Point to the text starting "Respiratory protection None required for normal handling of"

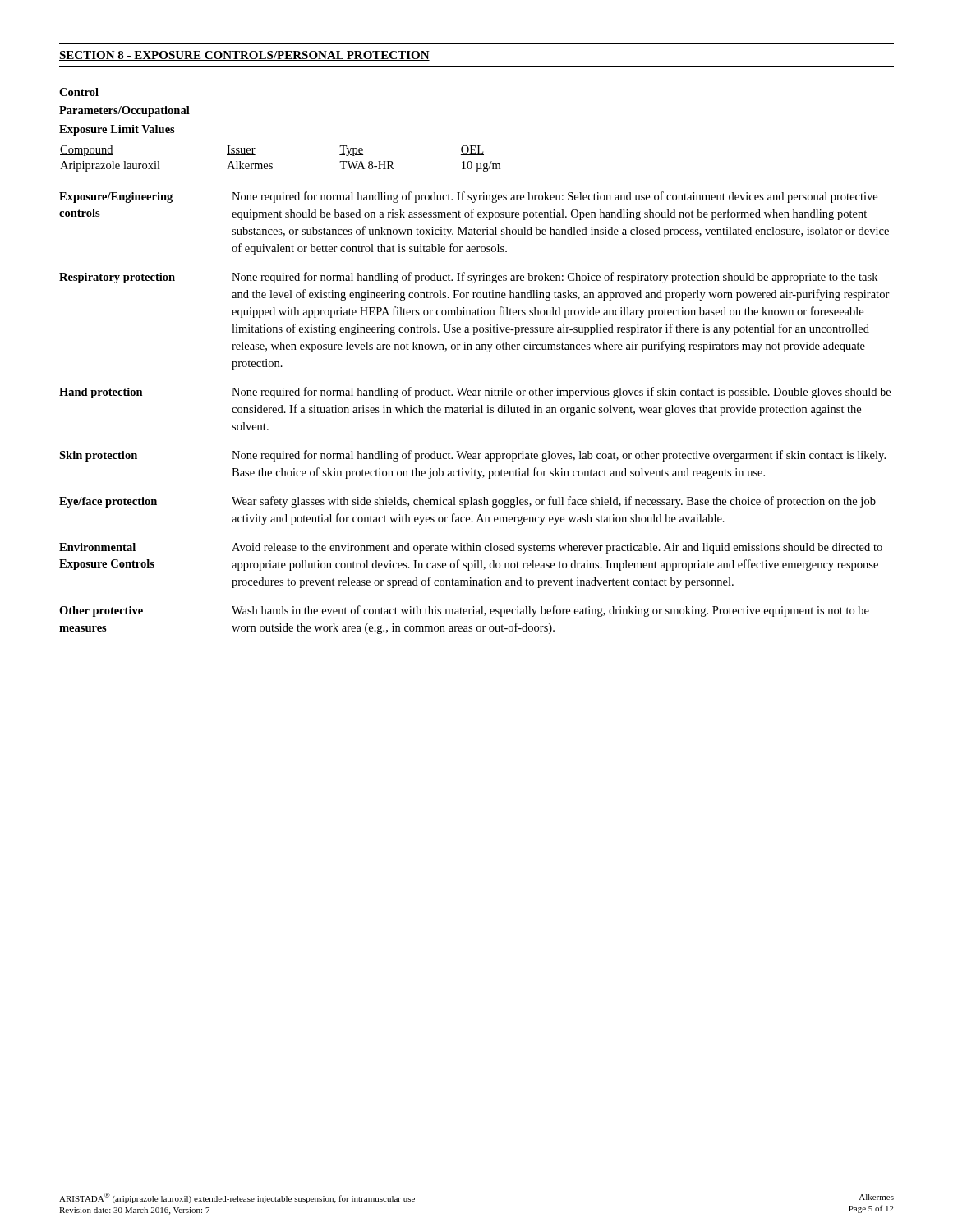click(x=476, y=320)
